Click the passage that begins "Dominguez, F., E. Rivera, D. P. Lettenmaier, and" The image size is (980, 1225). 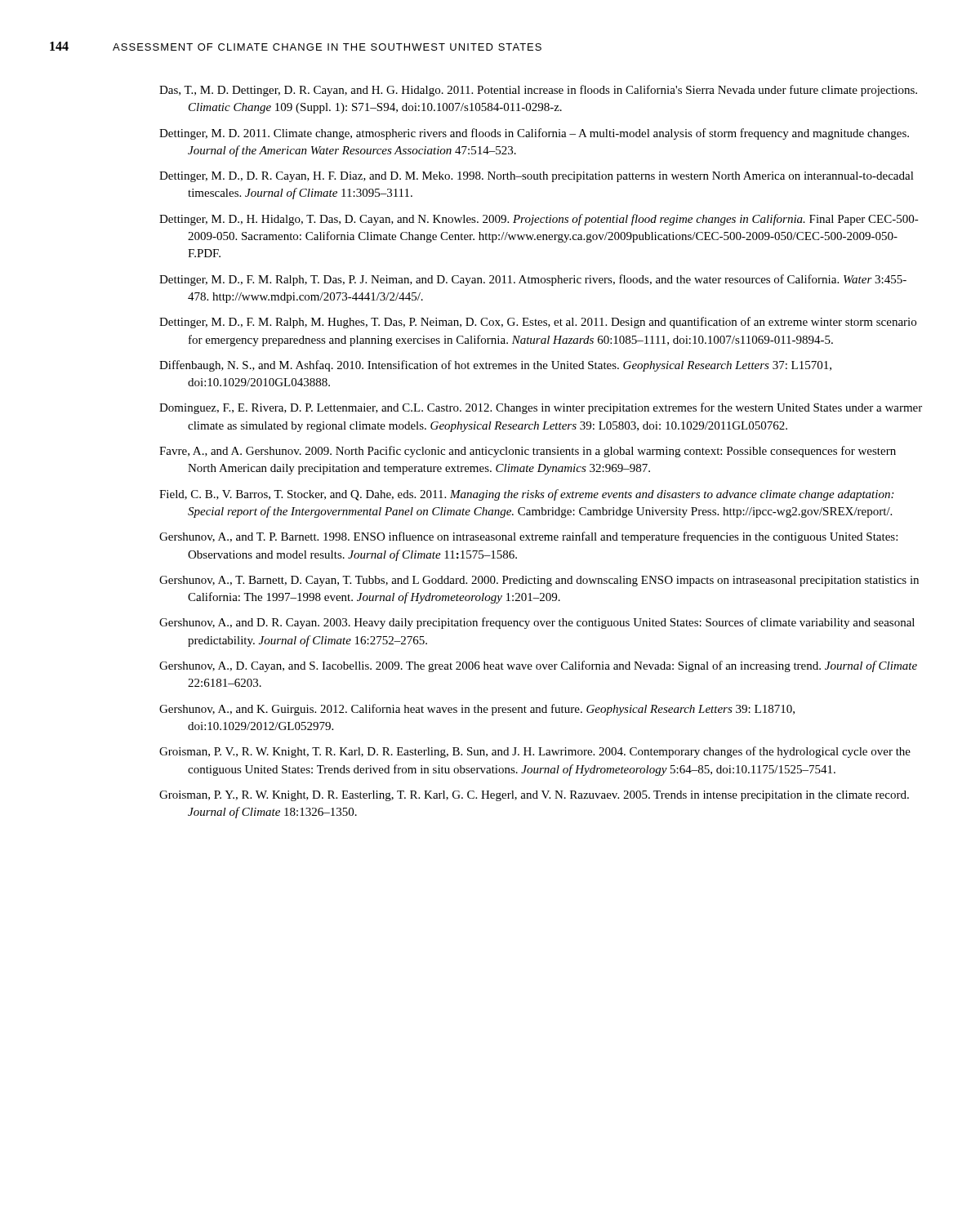541,417
